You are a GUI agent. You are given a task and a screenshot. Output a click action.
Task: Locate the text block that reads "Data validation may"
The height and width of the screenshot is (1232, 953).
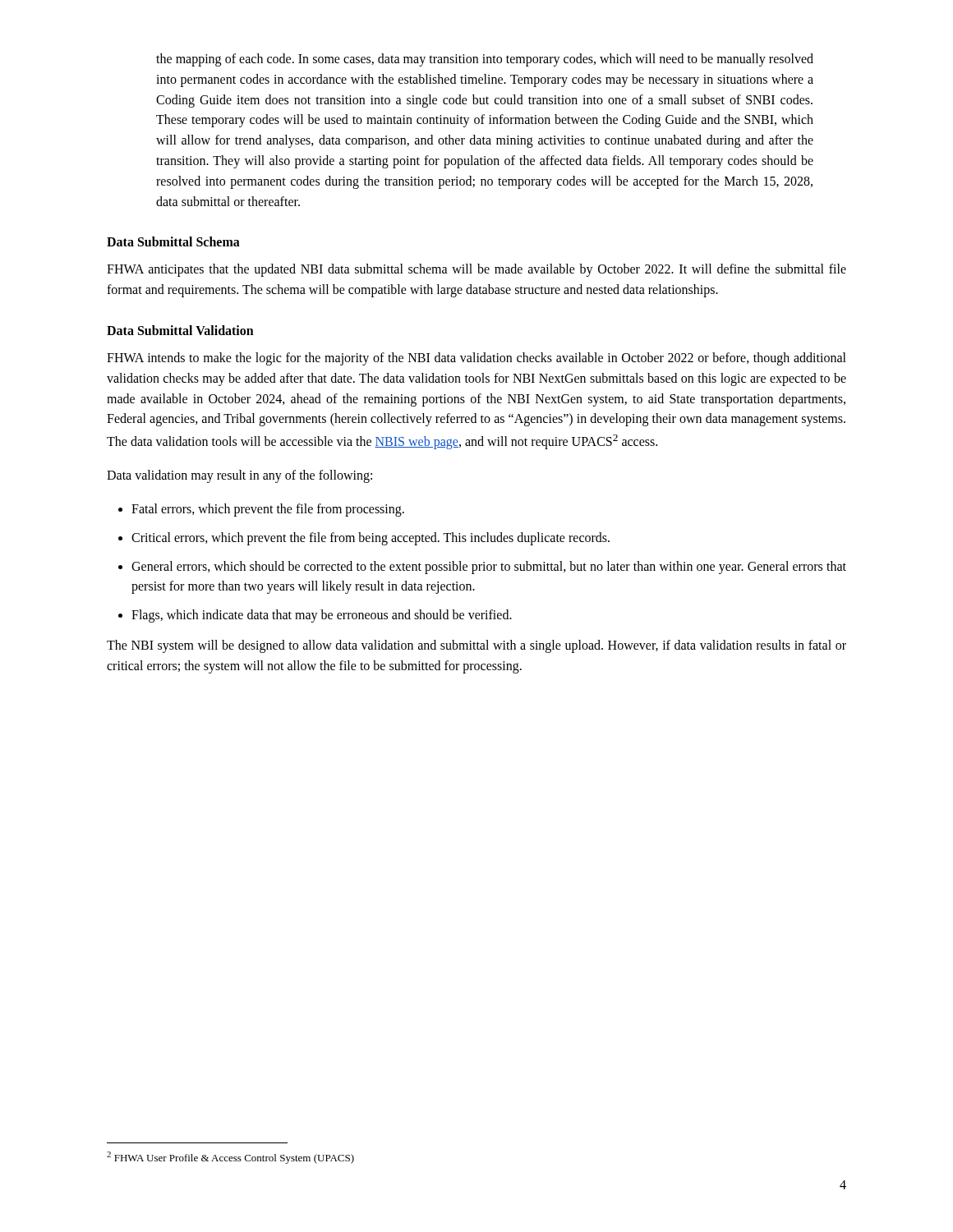pos(240,475)
